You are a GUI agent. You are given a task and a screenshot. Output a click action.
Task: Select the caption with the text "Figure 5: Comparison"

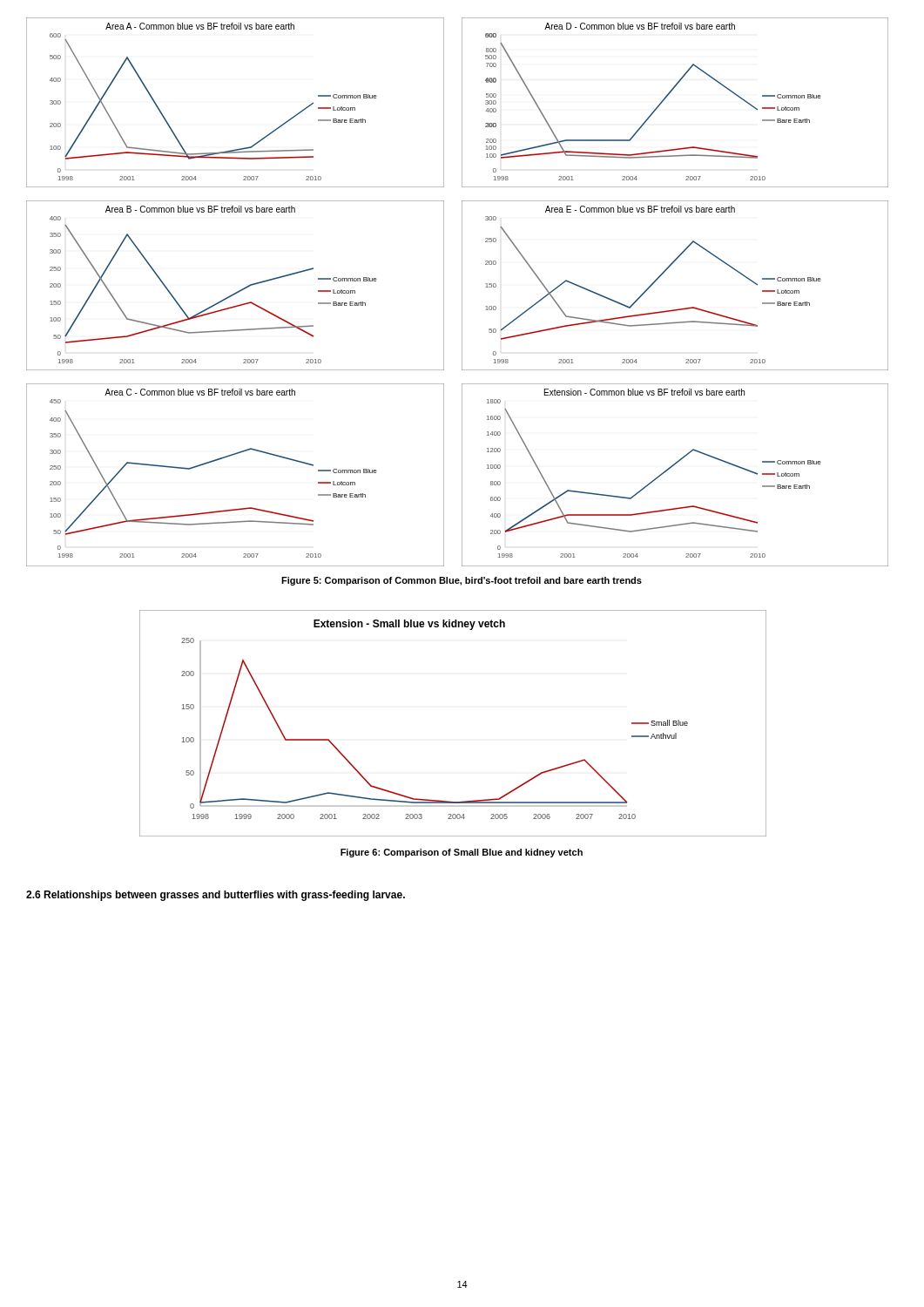click(x=462, y=580)
